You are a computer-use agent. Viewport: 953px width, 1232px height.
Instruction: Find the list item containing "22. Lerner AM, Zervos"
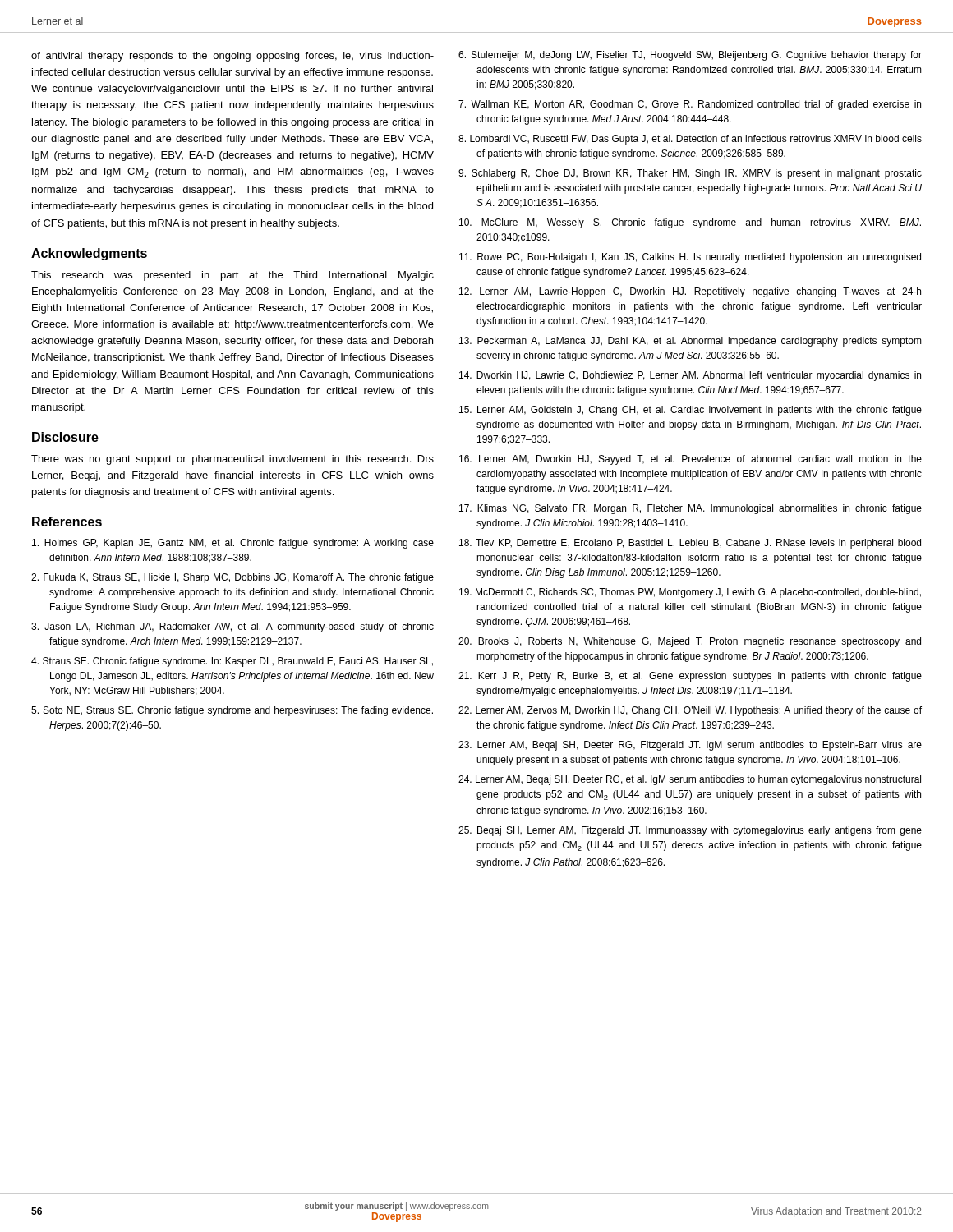tap(690, 718)
